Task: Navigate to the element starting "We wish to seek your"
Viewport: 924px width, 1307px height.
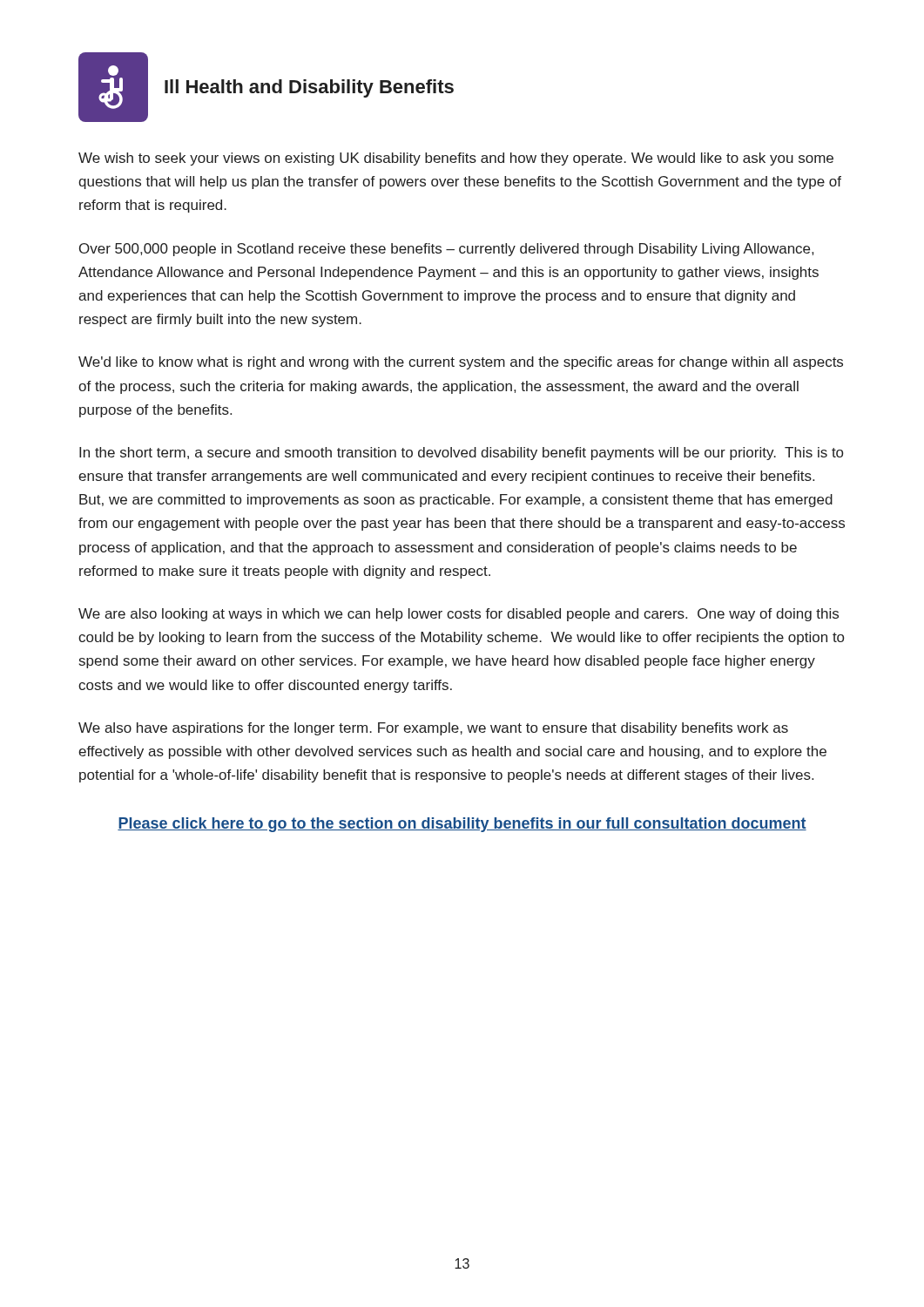Action: [460, 182]
